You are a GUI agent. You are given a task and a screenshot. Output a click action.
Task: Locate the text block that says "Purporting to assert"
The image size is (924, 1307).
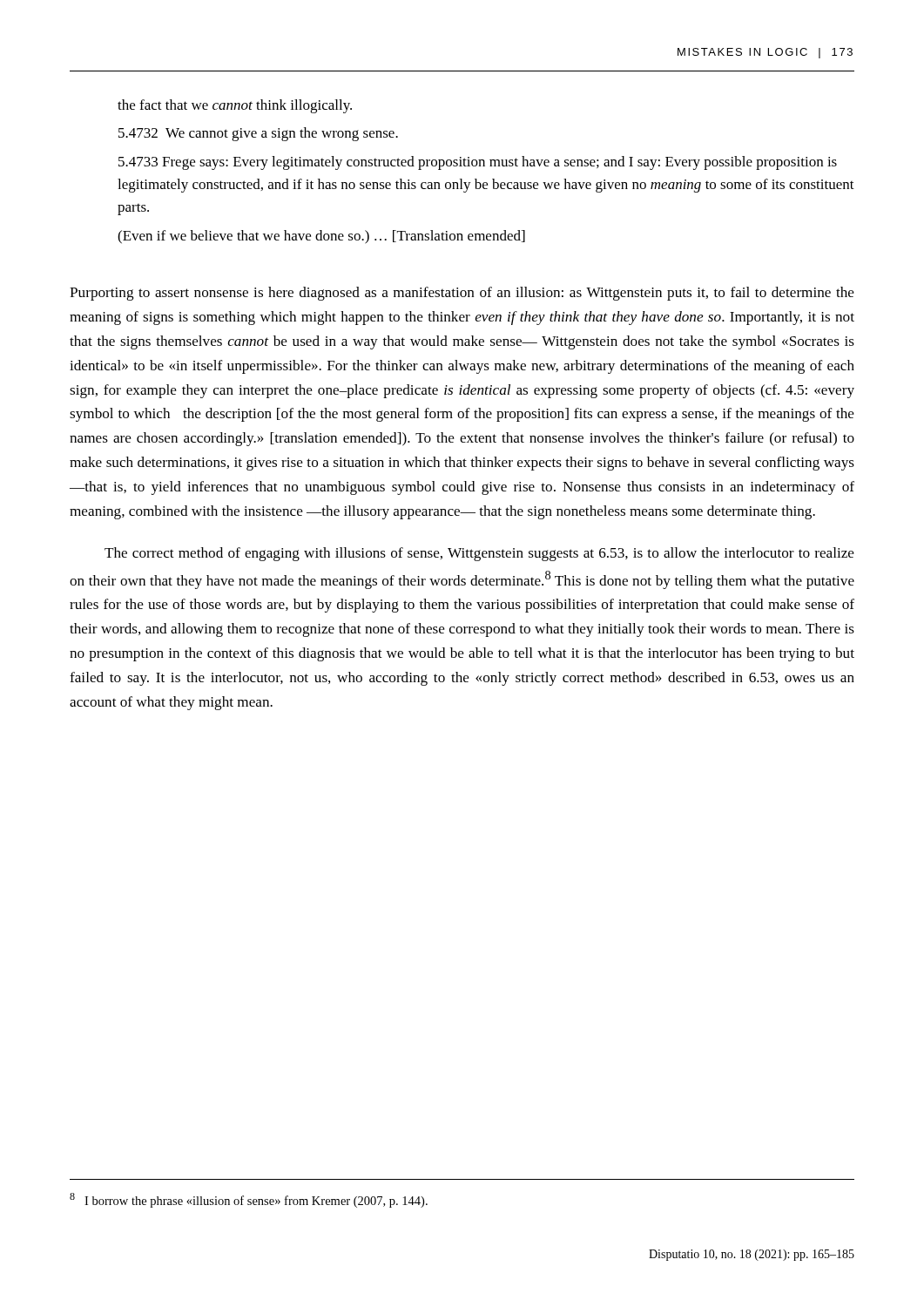(462, 497)
